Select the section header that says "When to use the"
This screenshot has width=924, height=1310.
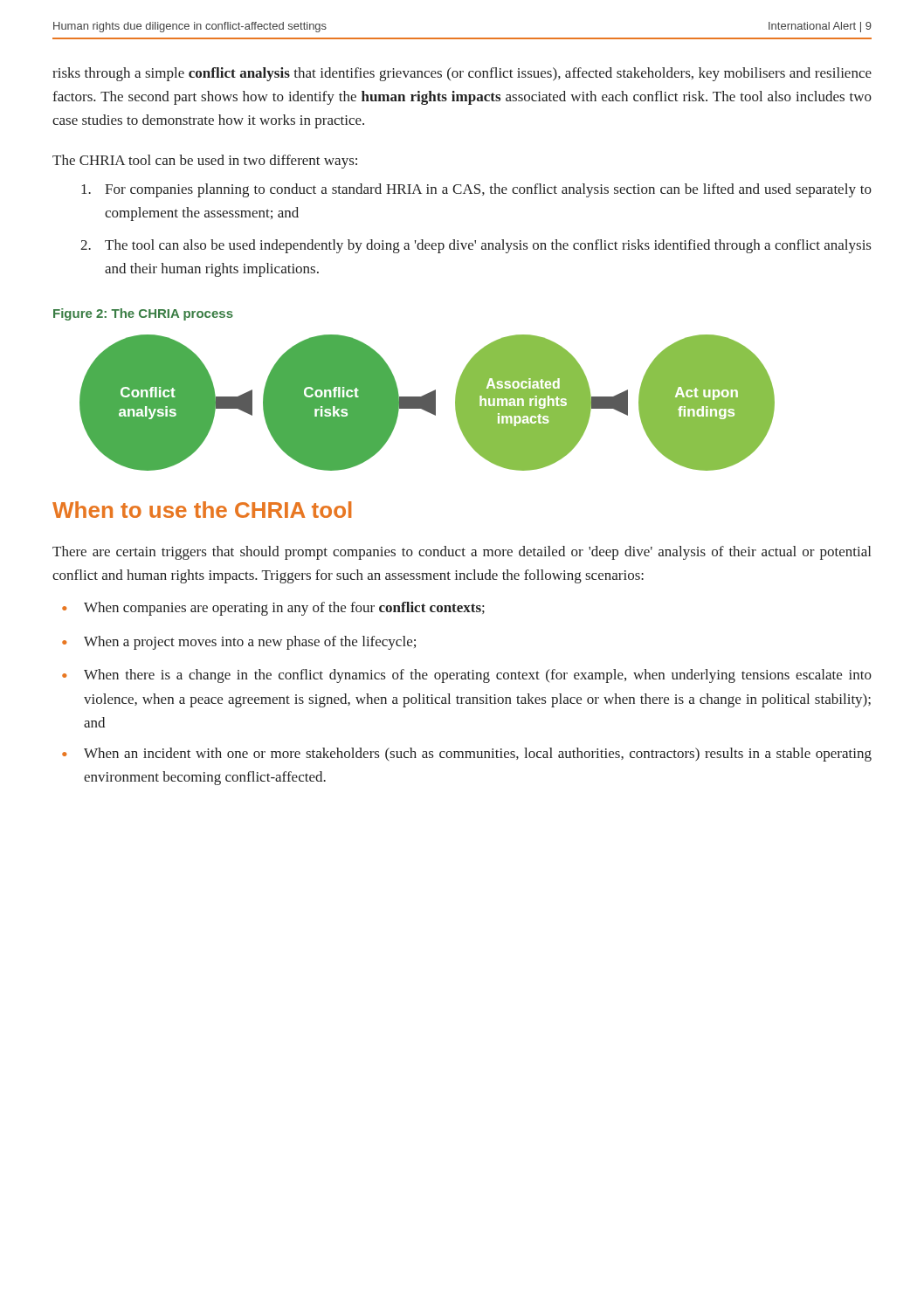click(203, 510)
